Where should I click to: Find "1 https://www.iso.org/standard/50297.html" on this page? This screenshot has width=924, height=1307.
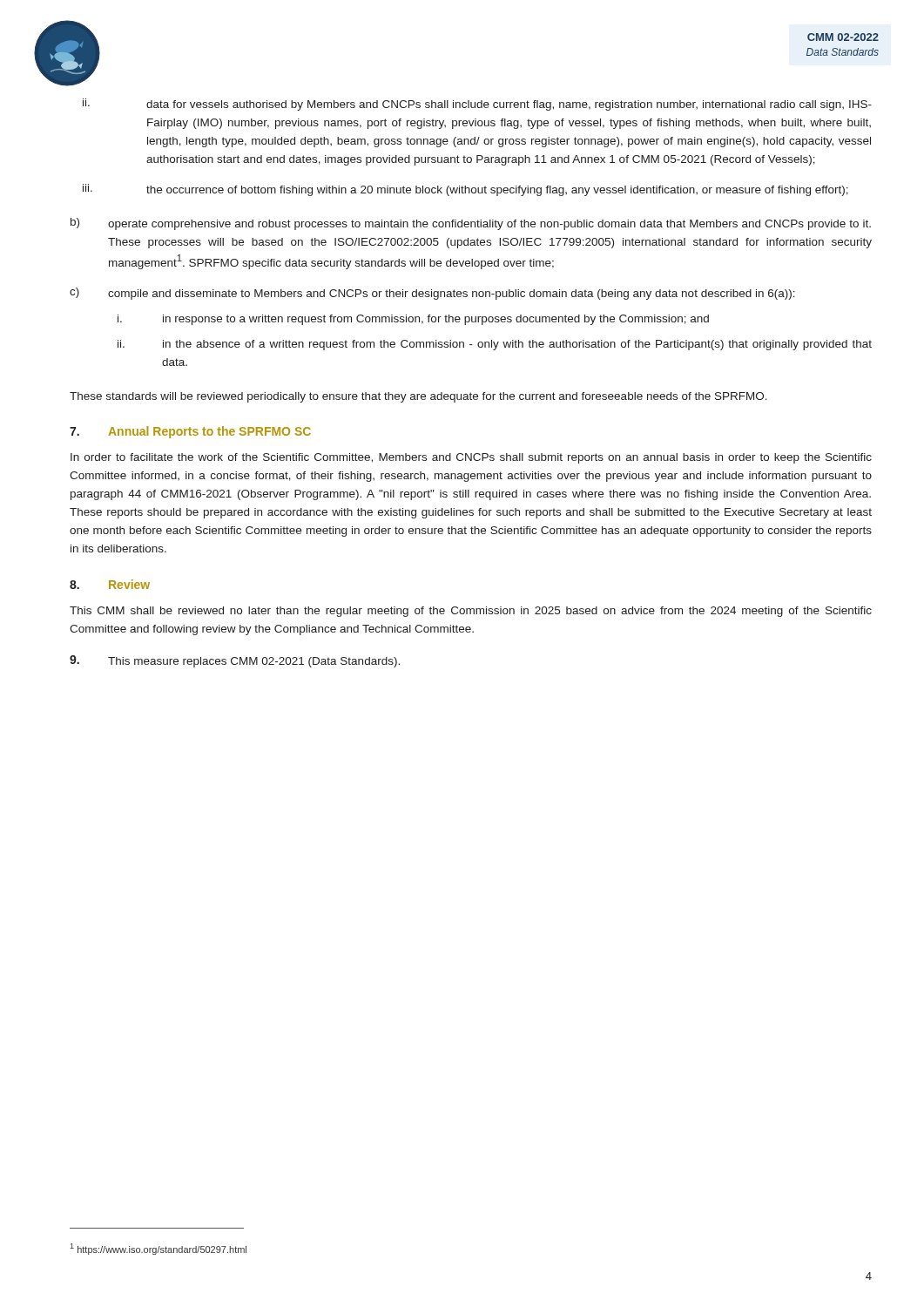[x=158, y=1248]
